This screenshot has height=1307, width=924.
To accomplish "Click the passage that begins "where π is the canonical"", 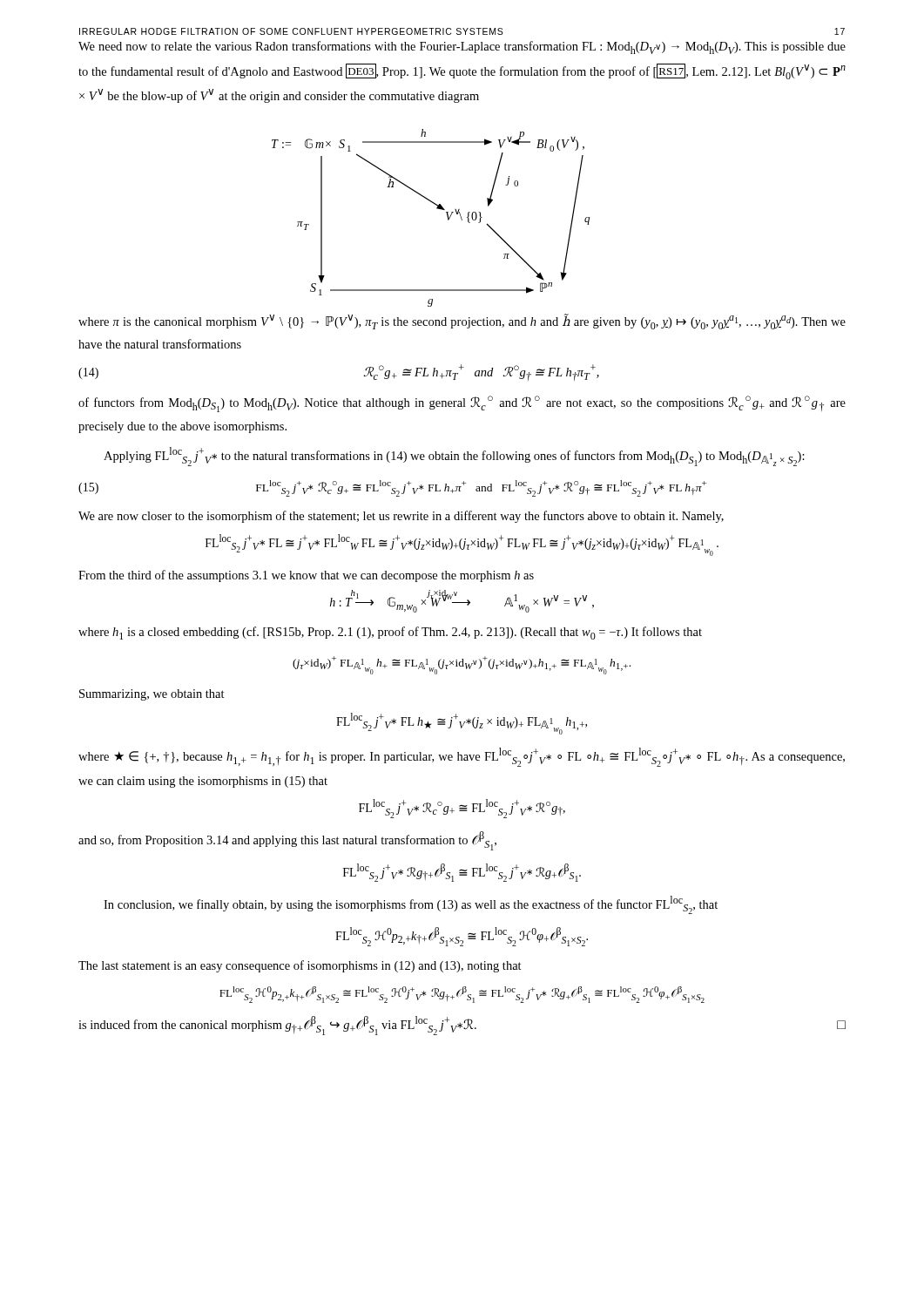I will pyautogui.click(x=462, y=331).
